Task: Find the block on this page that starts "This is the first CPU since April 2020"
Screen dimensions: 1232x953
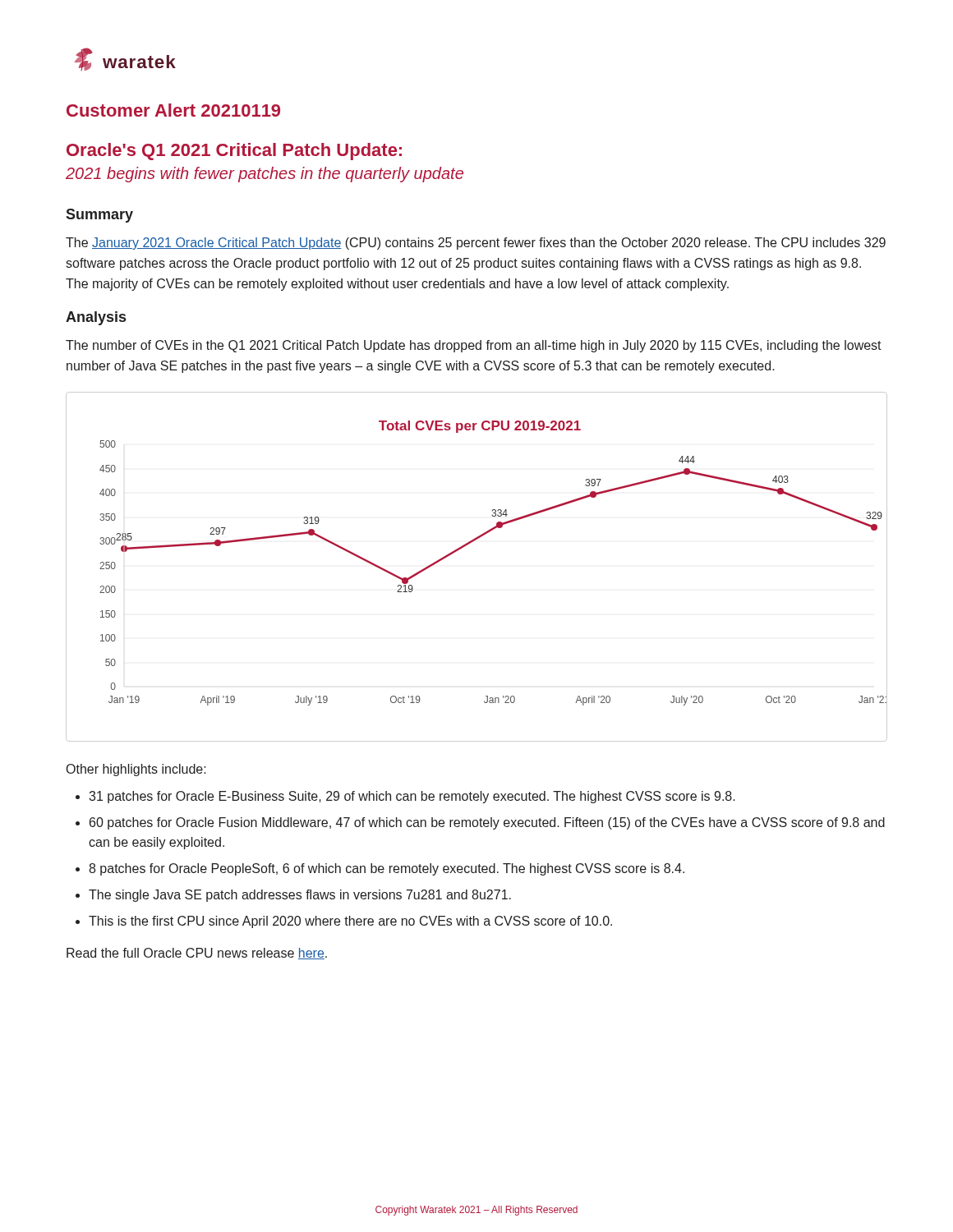Action: (351, 921)
